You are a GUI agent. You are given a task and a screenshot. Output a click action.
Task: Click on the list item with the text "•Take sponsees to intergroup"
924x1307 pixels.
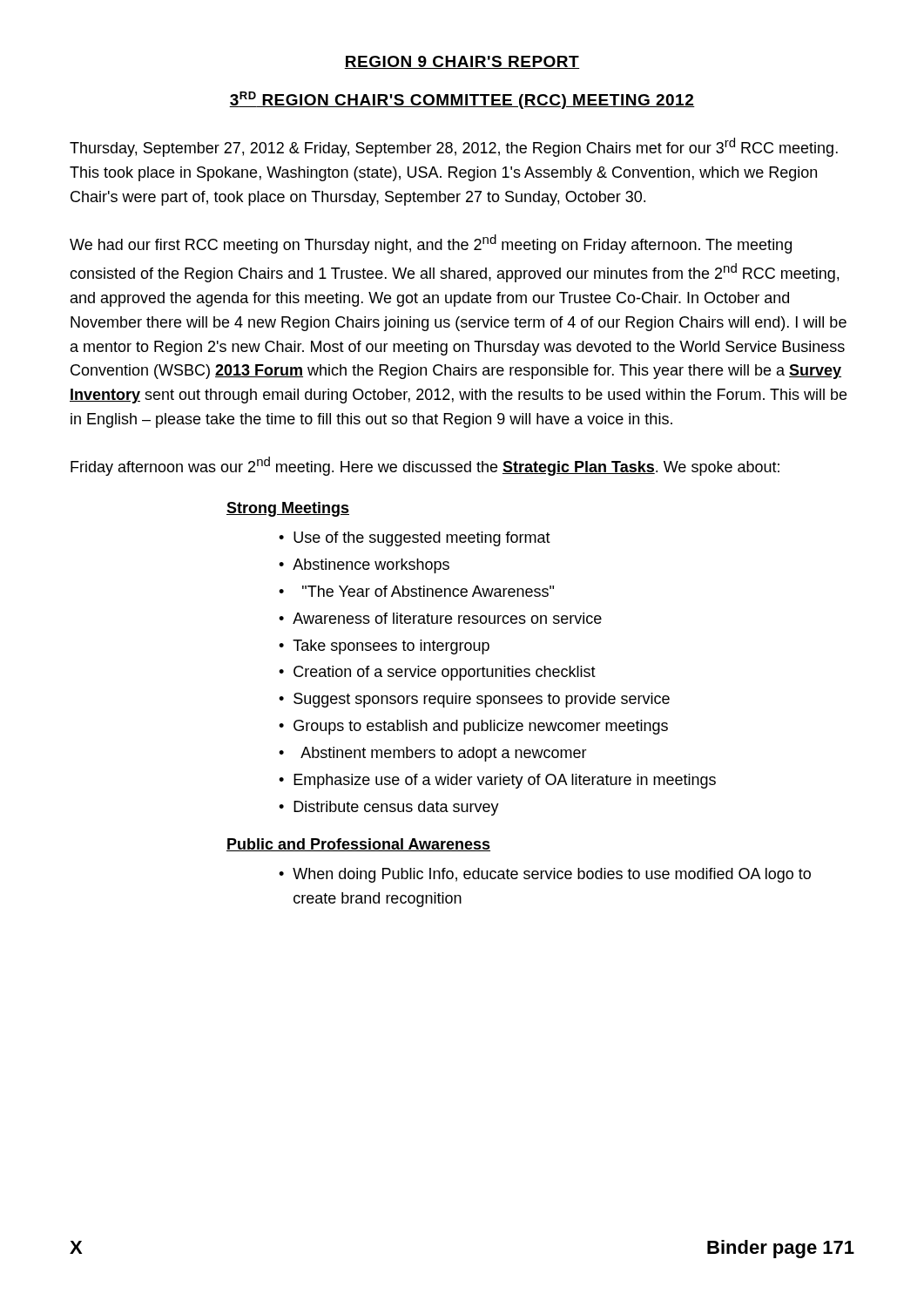tap(384, 646)
